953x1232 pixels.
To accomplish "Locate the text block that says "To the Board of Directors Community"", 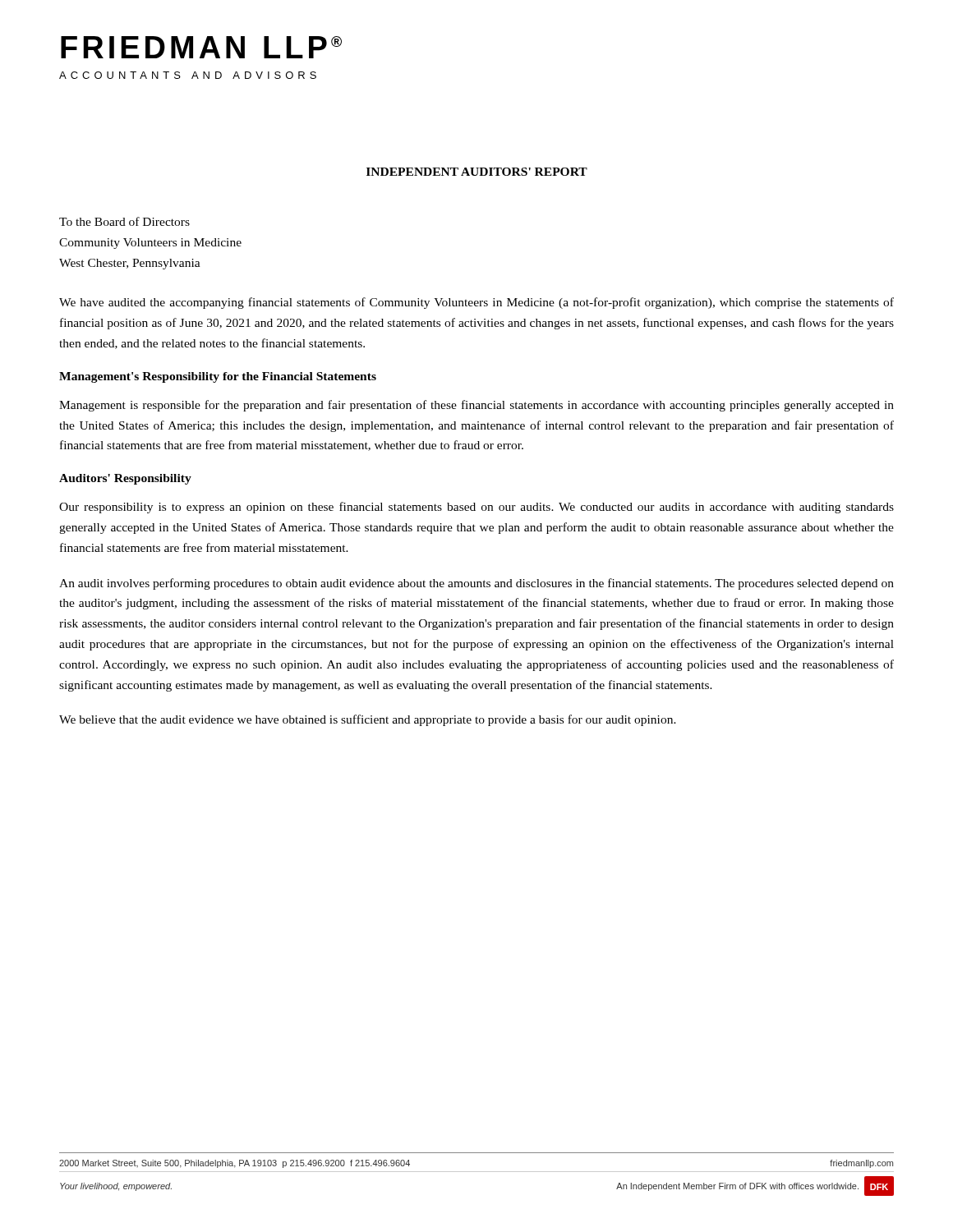I will click(150, 242).
